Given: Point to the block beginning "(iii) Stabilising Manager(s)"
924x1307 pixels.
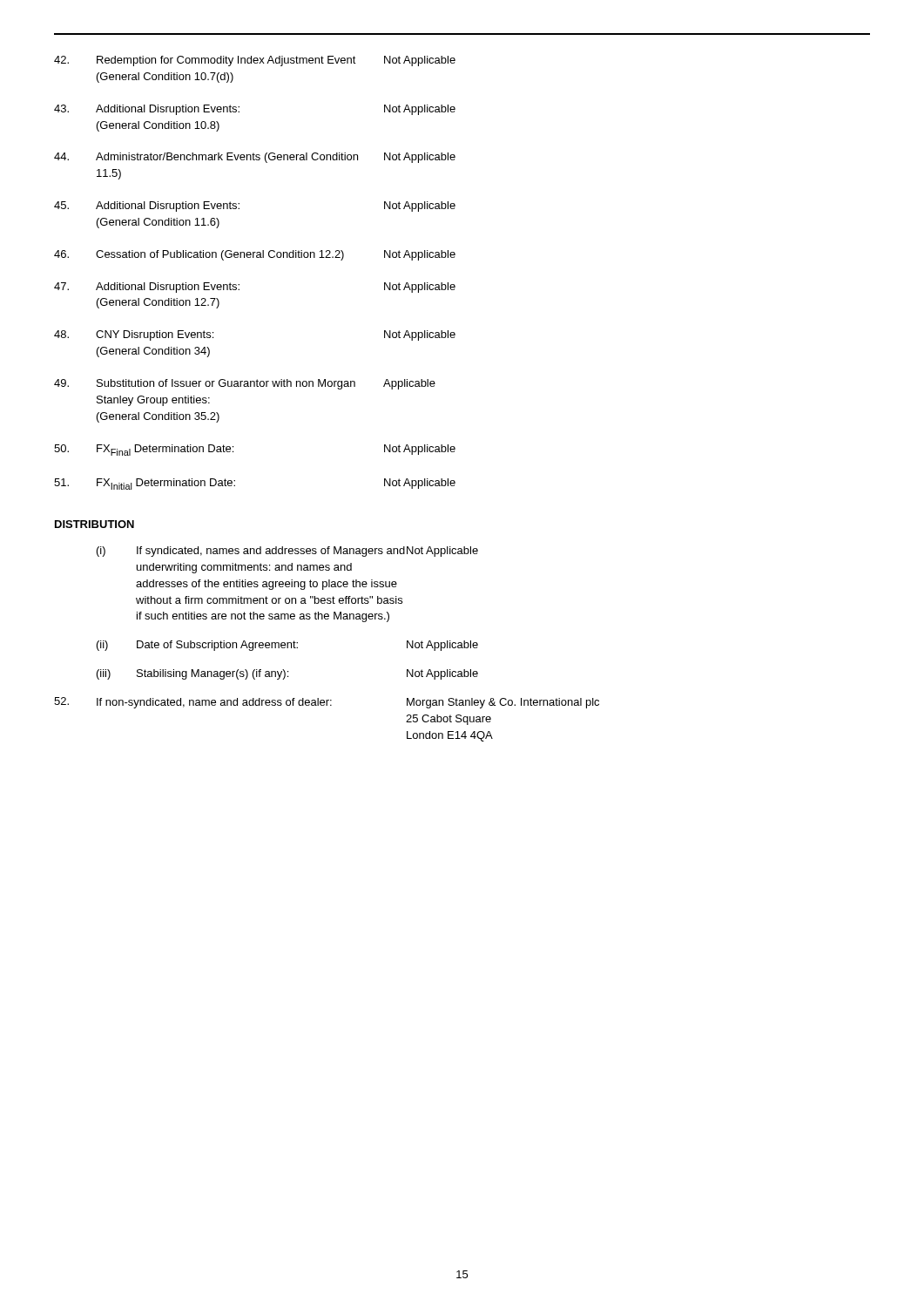Looking at the screenshot, I should [x=483, y=674].
